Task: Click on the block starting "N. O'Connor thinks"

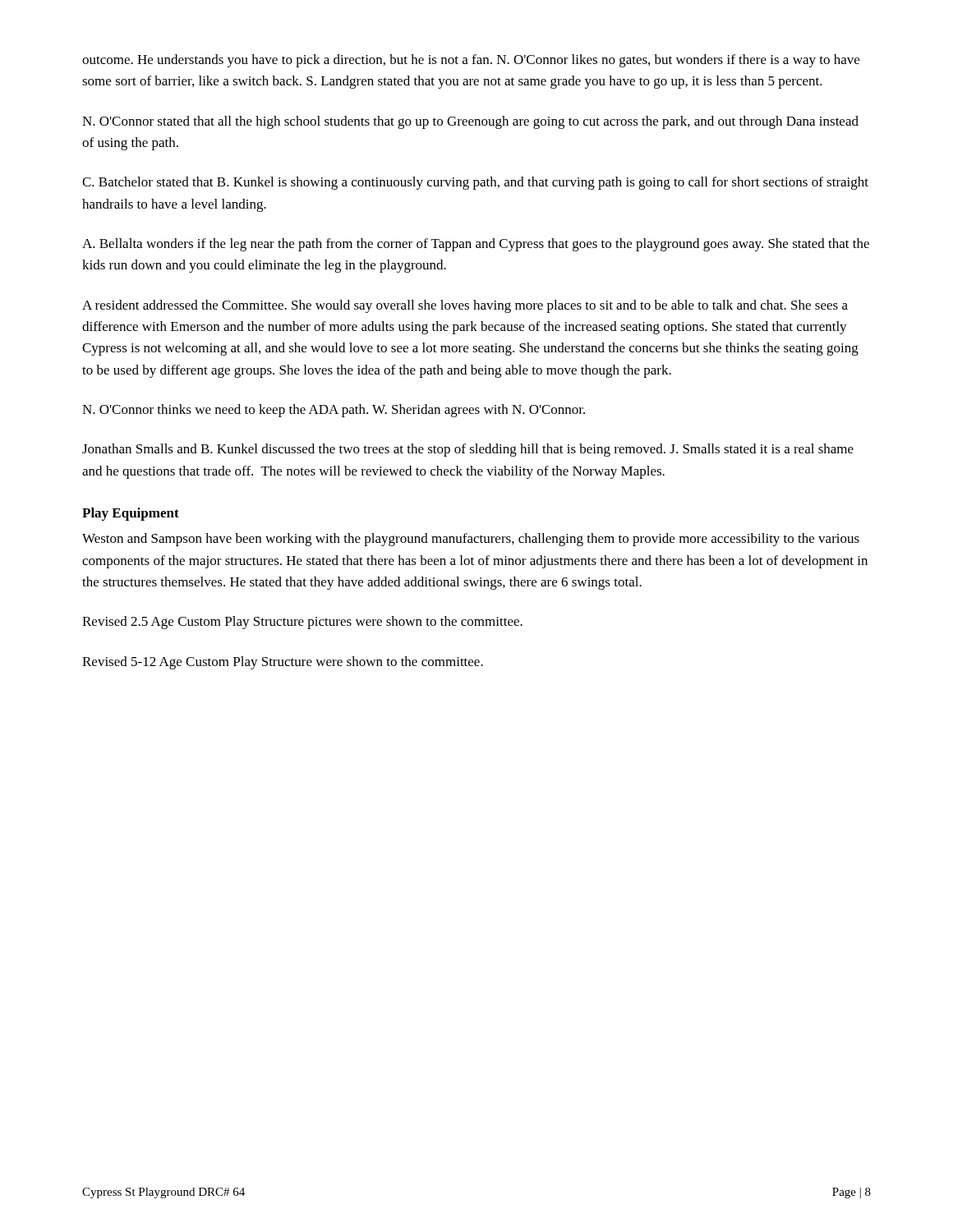Action: point(334,410)
